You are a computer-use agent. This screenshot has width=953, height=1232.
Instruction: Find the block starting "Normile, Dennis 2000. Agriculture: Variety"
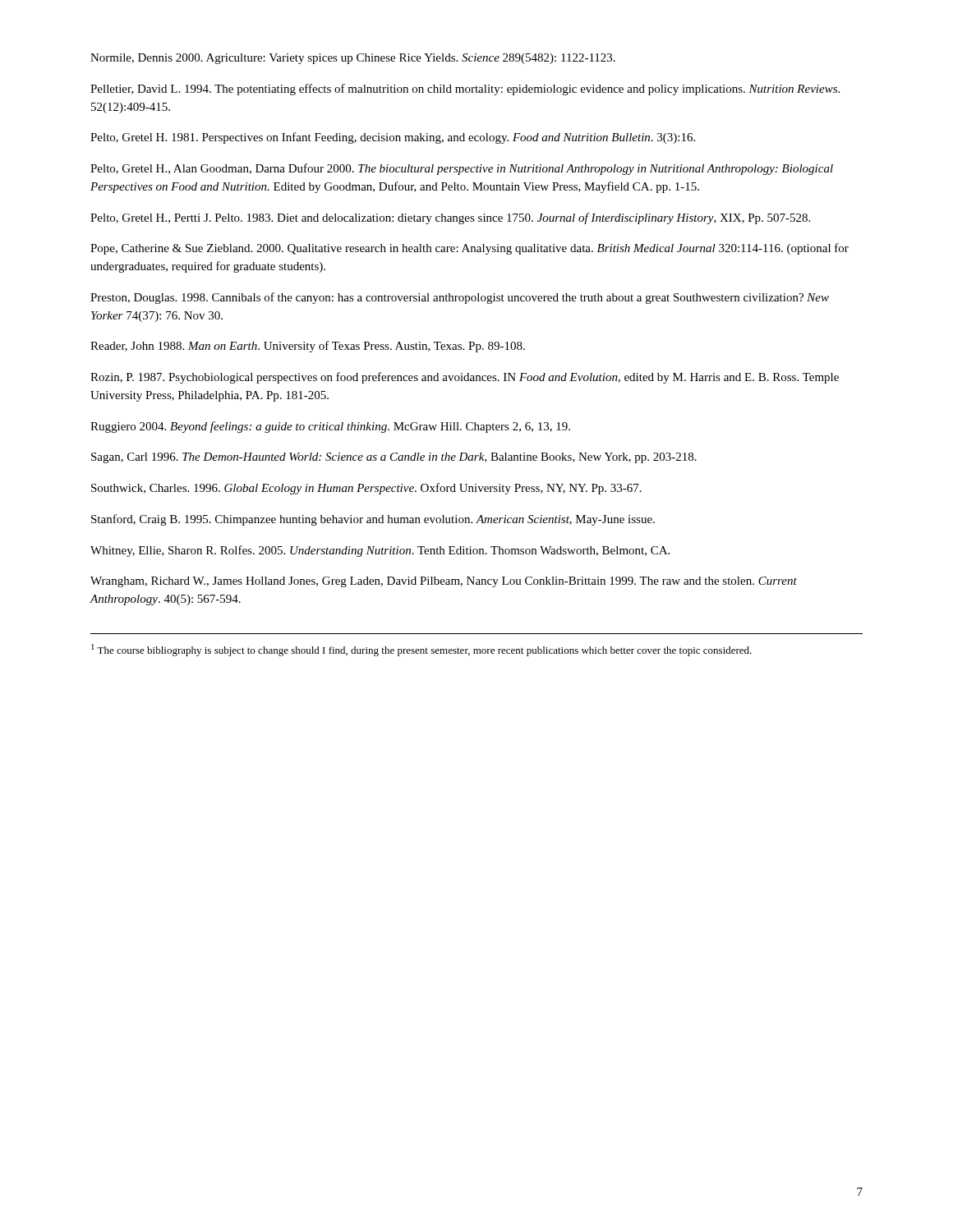tap(353, 57)
